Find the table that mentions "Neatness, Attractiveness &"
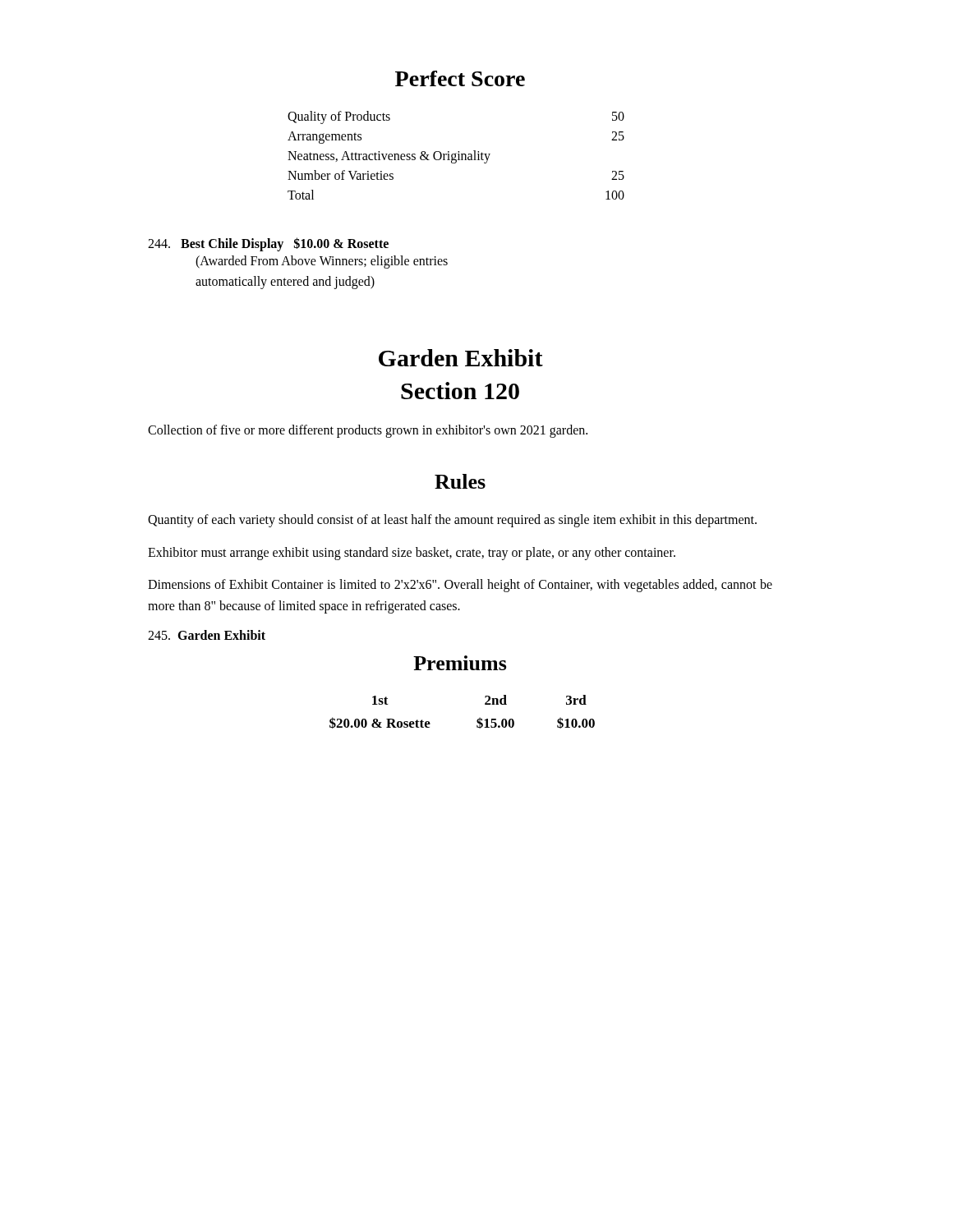Image resolution: width=953 pixels, height=1232 pixels. [460, 156]
